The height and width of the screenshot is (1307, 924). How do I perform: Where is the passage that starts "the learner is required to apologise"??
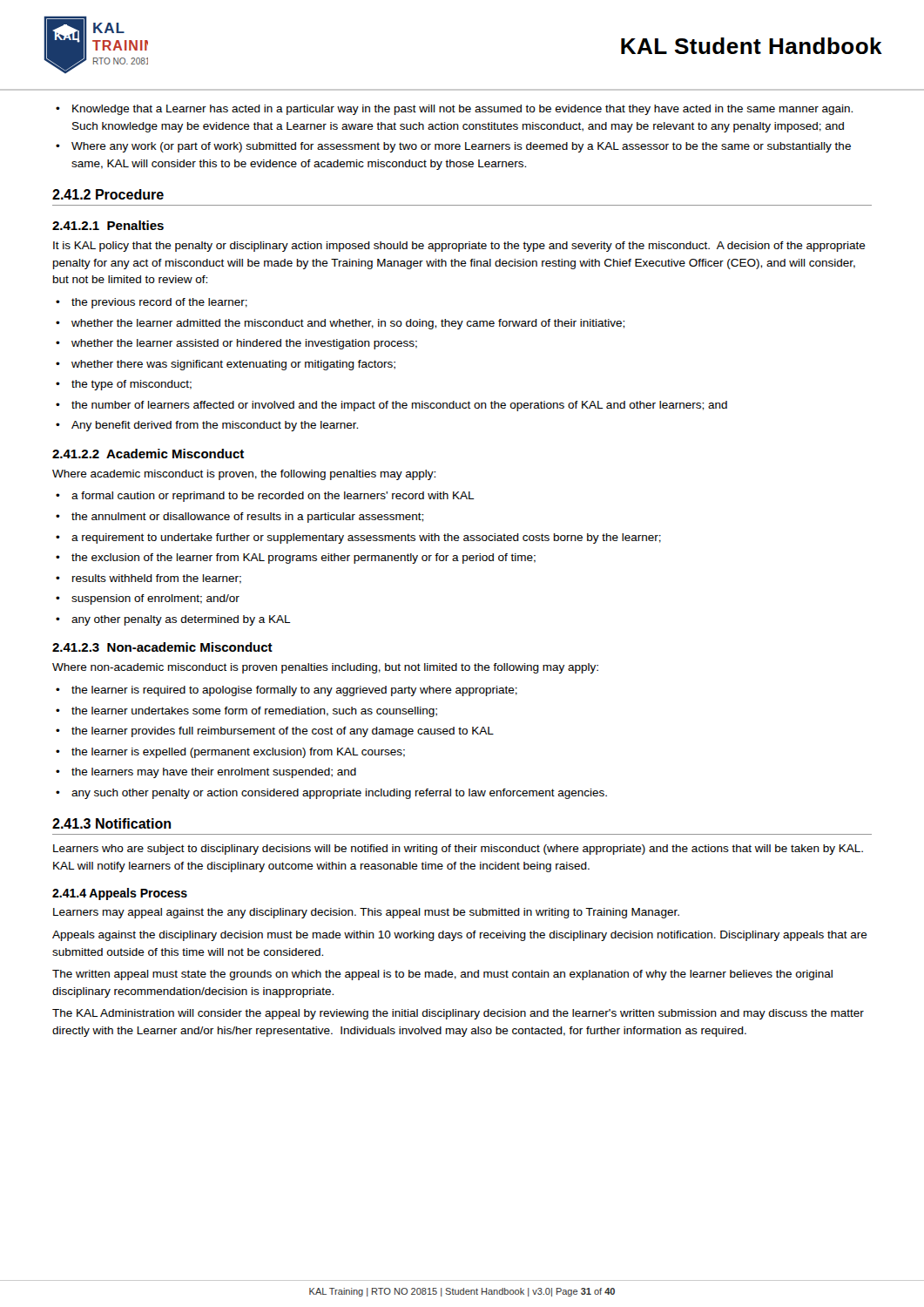(295, 690)
